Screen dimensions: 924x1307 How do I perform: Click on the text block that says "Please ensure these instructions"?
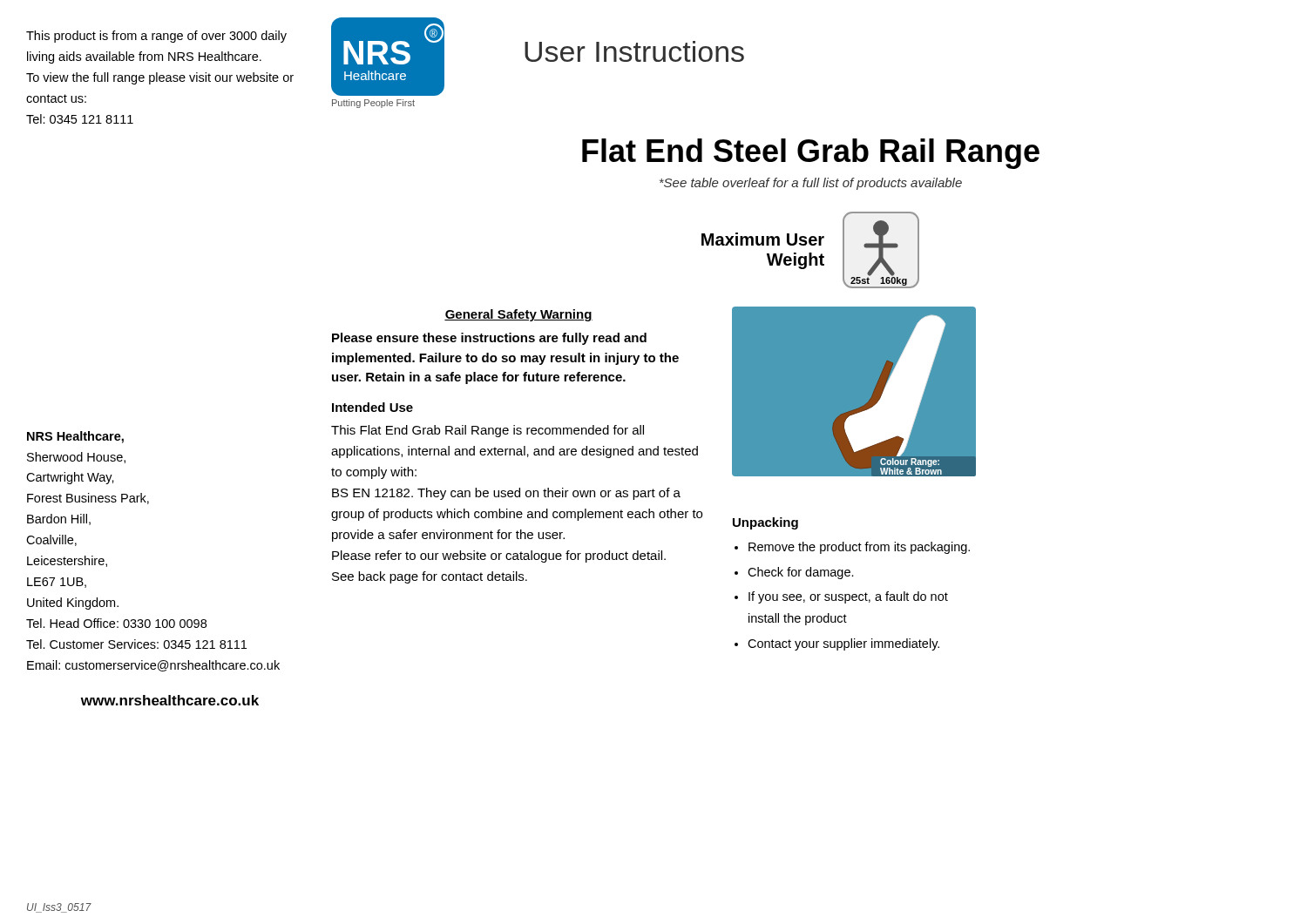pos(505,357)
